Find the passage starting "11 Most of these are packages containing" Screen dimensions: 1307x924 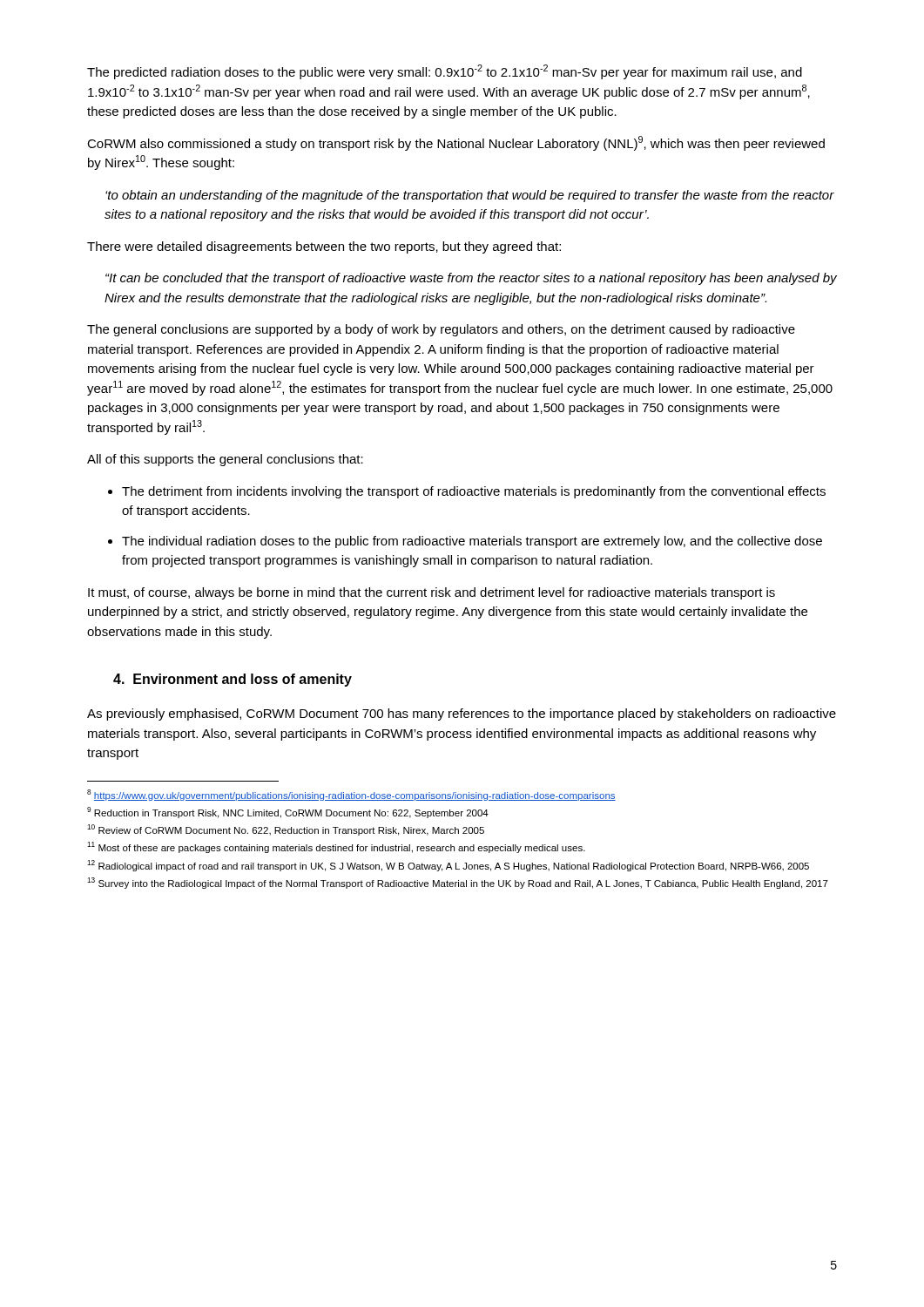pos(462,849)
